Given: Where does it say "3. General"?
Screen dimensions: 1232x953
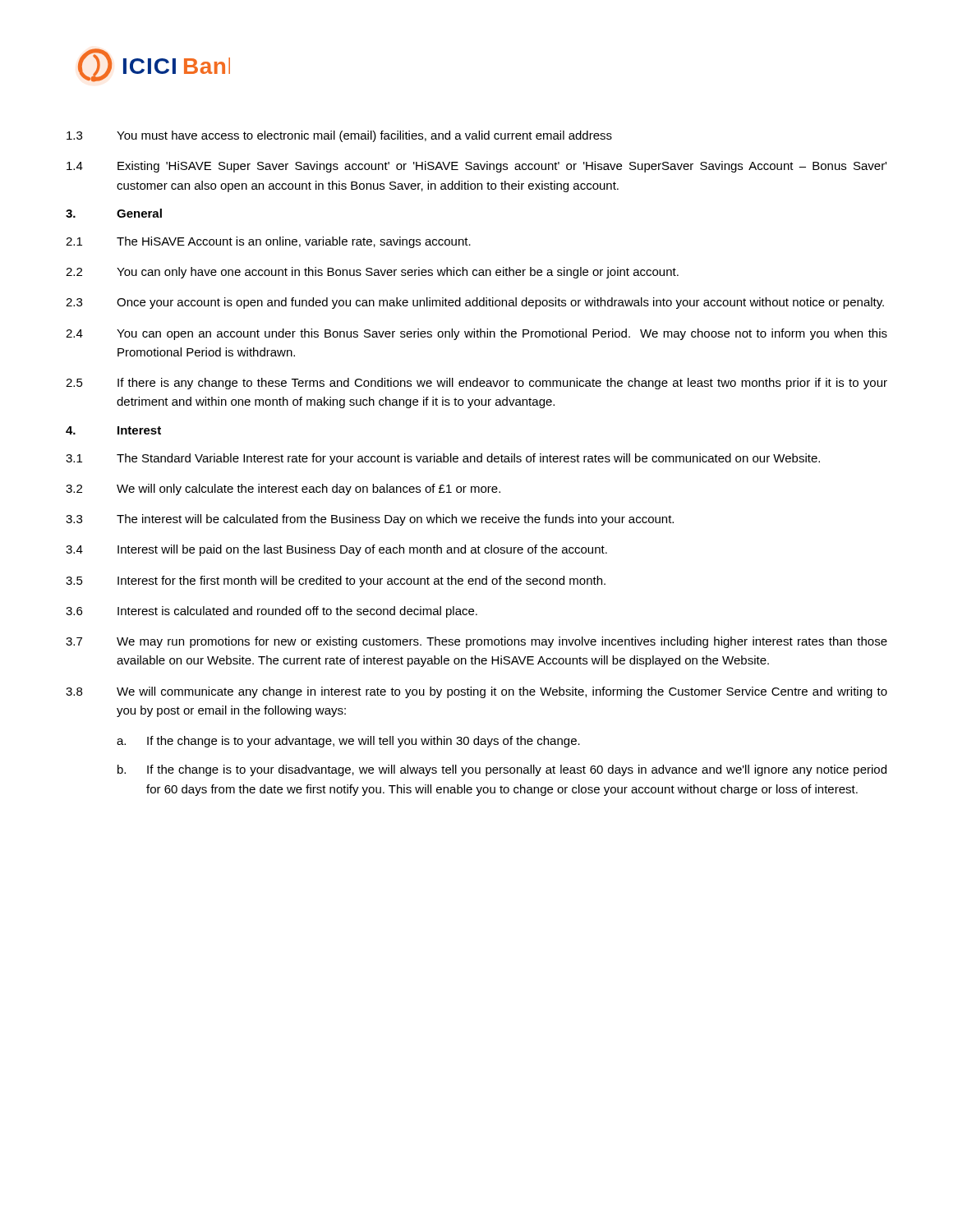Looking at the screenshot, I should pyautogui.click(x=114, y=213).
